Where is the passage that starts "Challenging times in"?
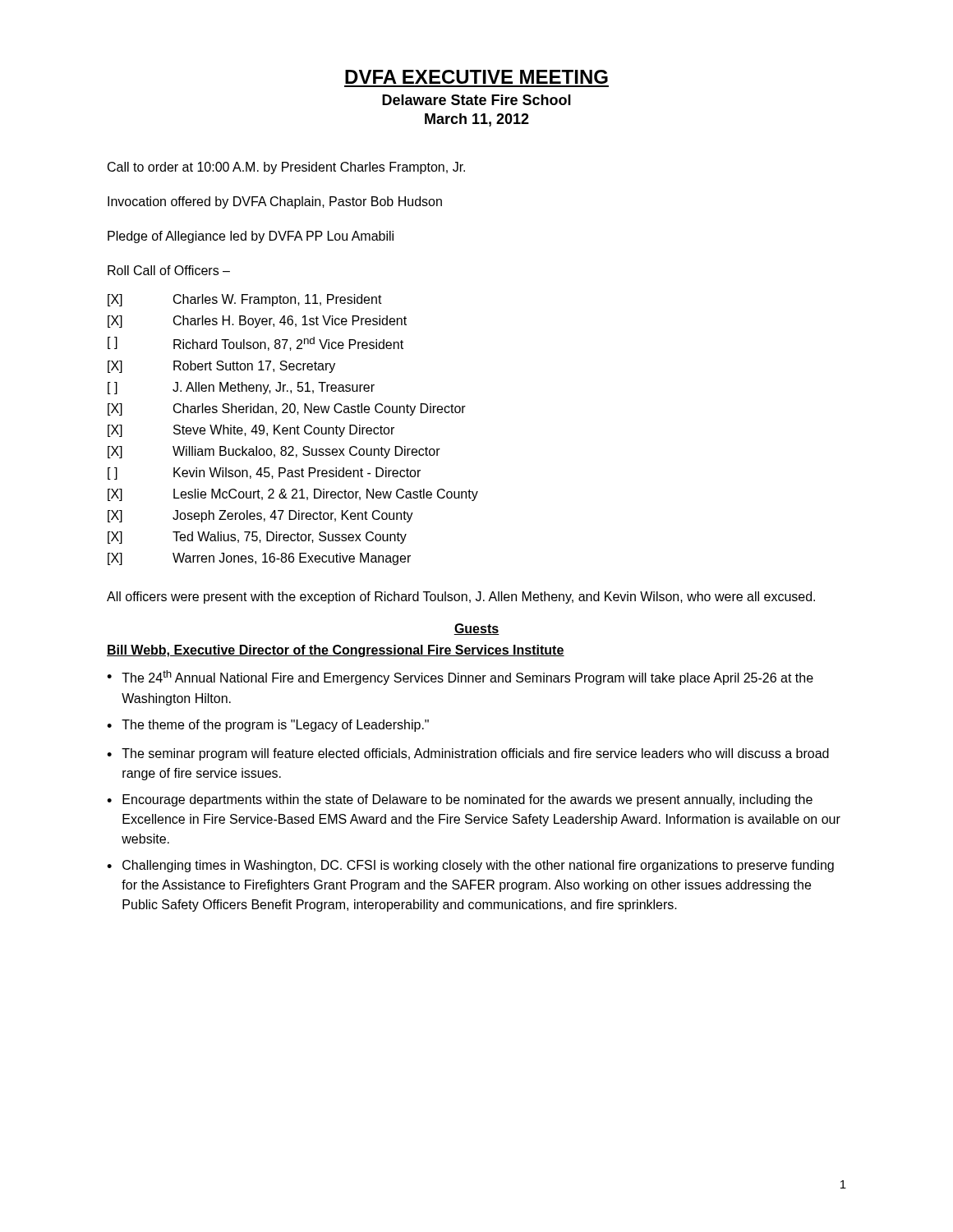 484,885
